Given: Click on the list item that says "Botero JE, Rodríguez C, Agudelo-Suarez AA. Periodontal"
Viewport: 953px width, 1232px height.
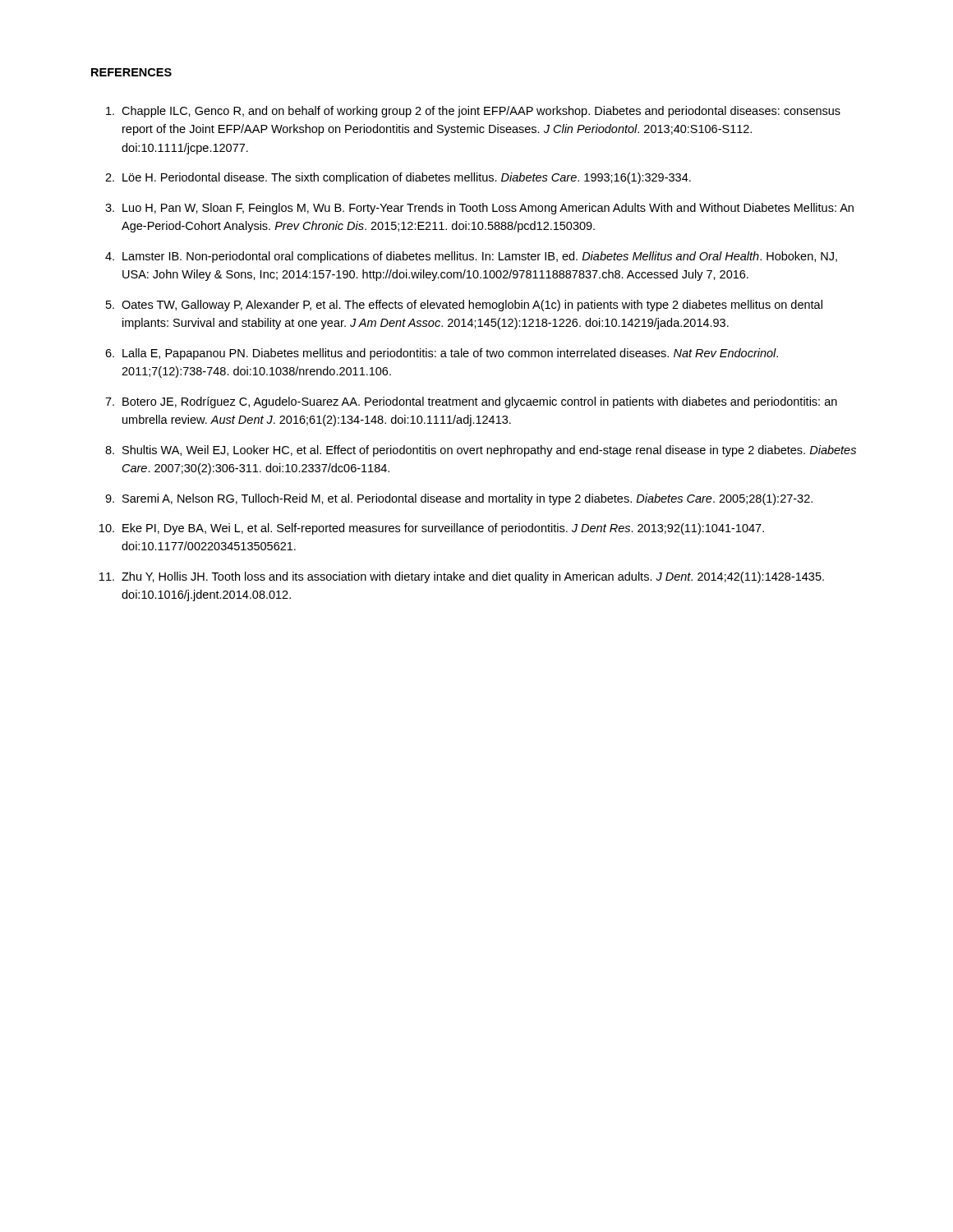Looking at the screenshot, I should (x=492, y=411).
